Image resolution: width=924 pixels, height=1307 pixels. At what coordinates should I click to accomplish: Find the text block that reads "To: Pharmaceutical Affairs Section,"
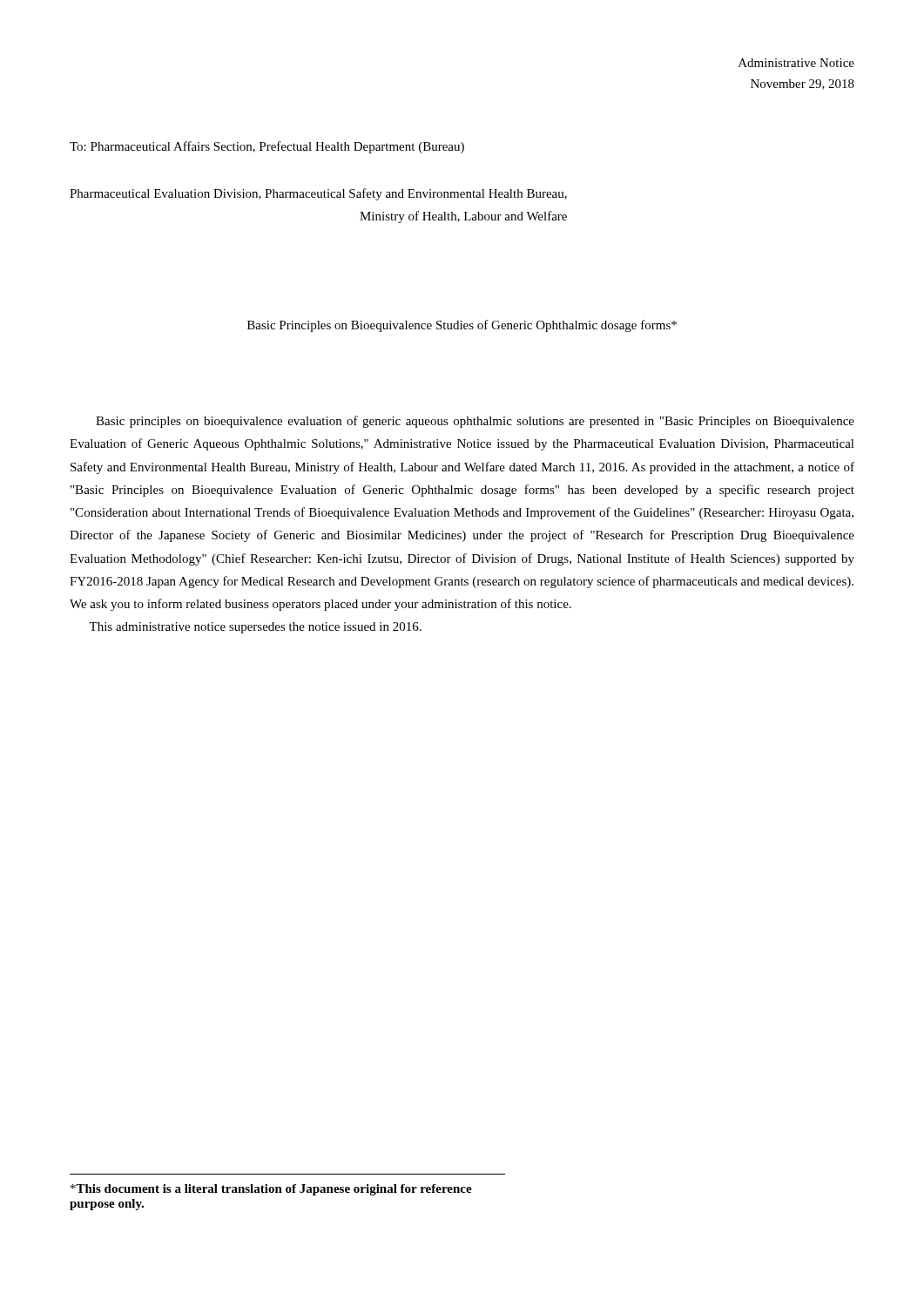point(267,146)
